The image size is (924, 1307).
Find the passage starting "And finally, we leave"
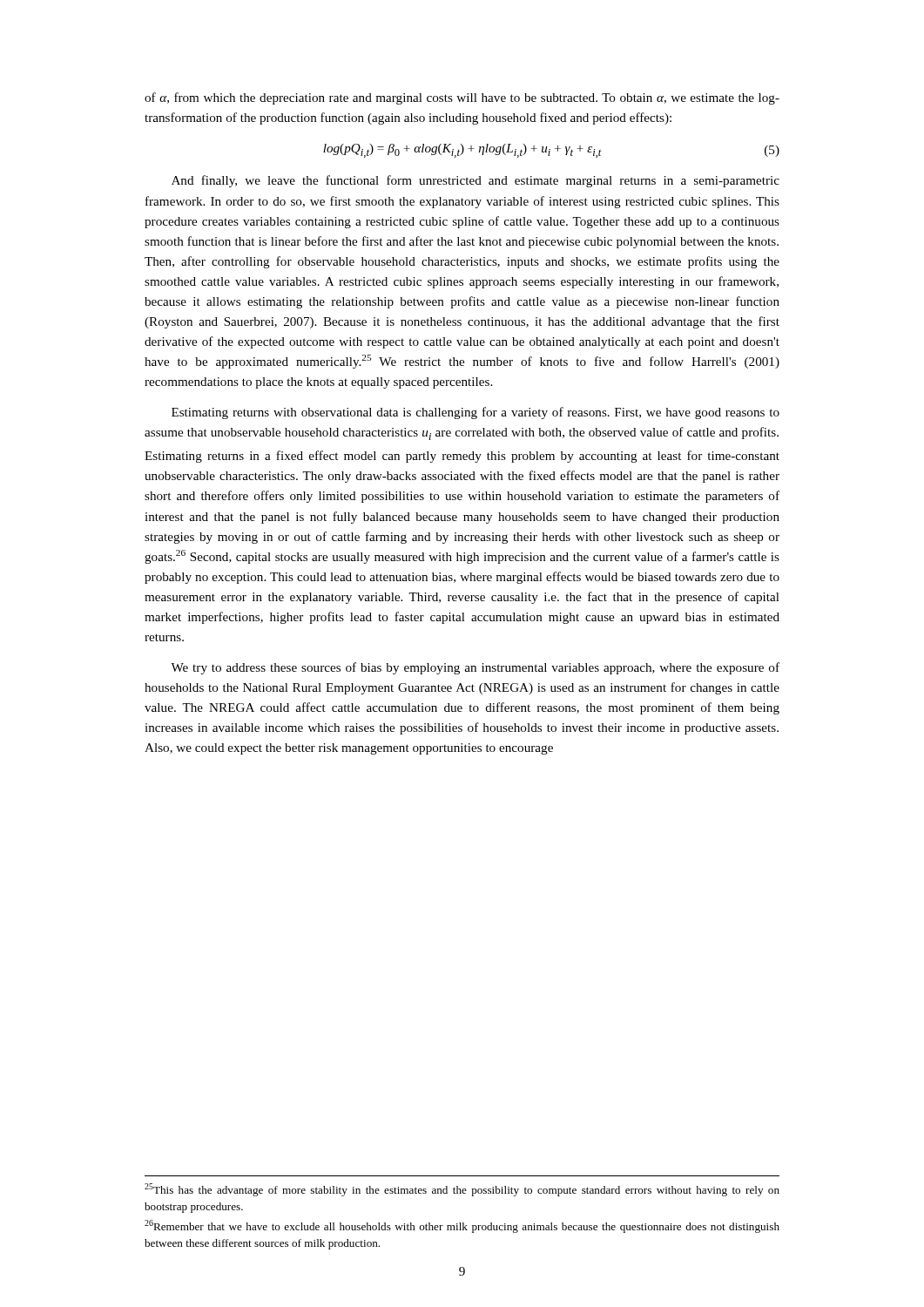pyautogui.click(x=462, y=281)
